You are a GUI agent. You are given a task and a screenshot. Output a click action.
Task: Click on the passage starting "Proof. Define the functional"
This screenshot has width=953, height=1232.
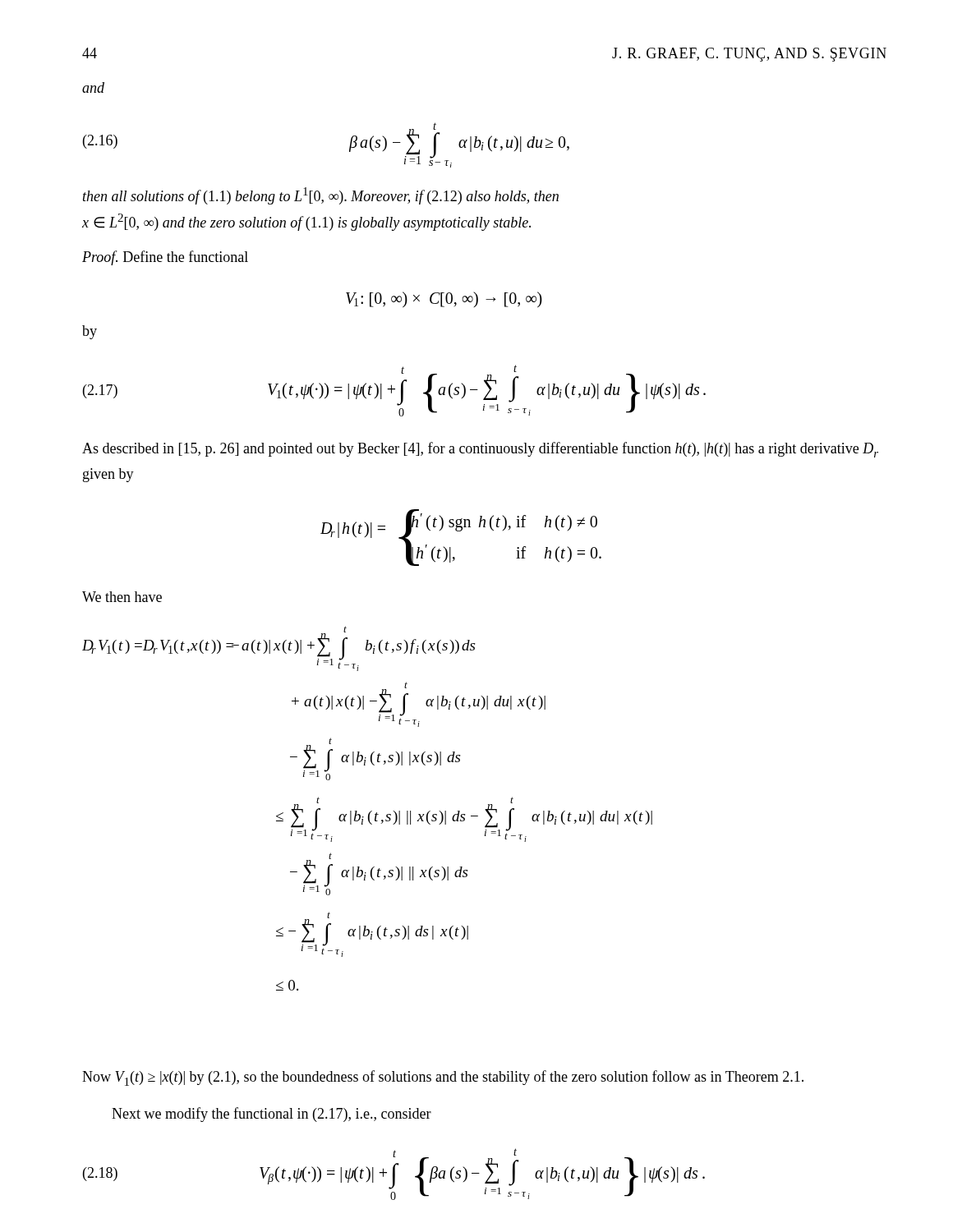[x=165, y=258]
